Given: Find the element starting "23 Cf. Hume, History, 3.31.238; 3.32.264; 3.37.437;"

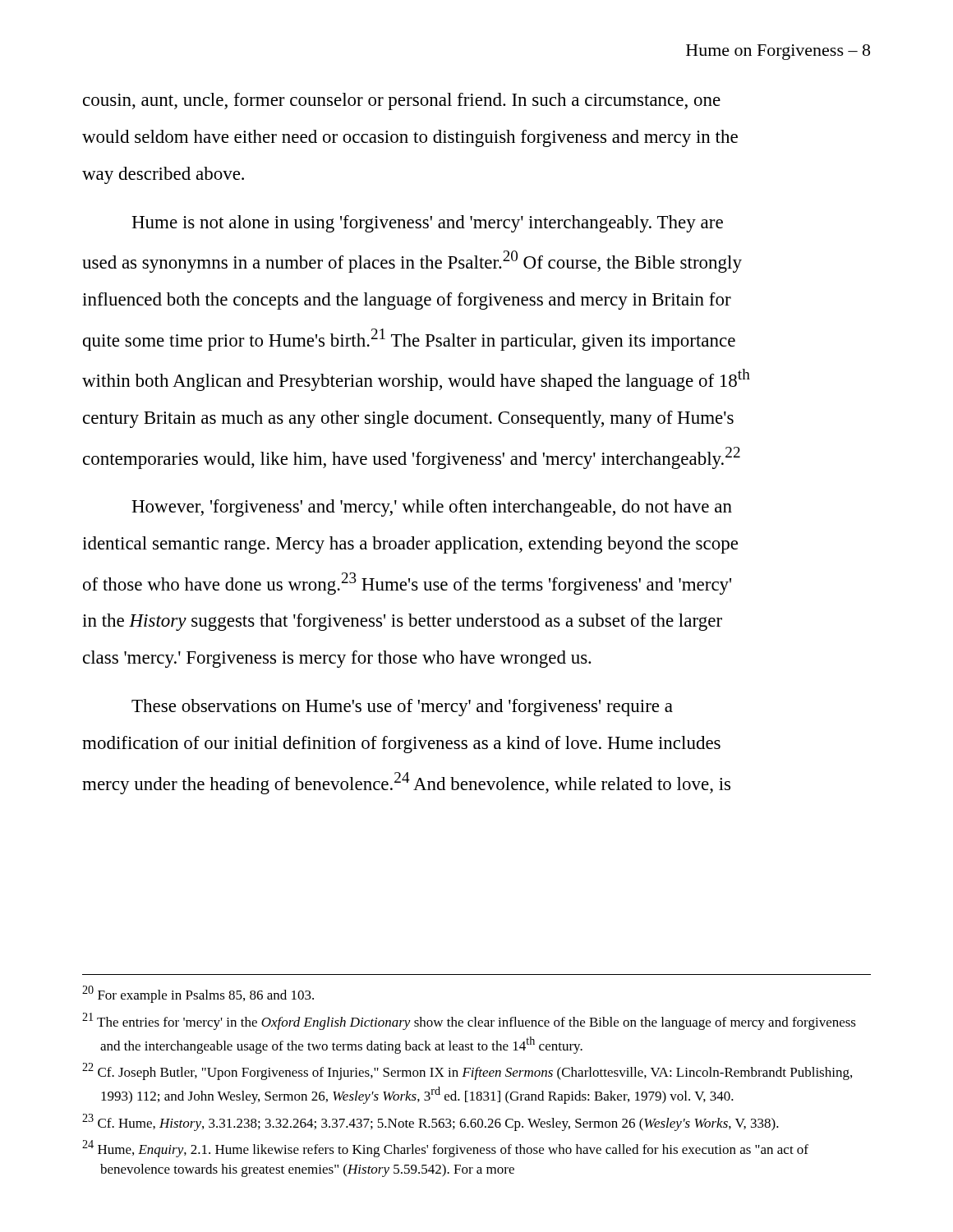Looking at the screenshot, I should [431, 1121].
